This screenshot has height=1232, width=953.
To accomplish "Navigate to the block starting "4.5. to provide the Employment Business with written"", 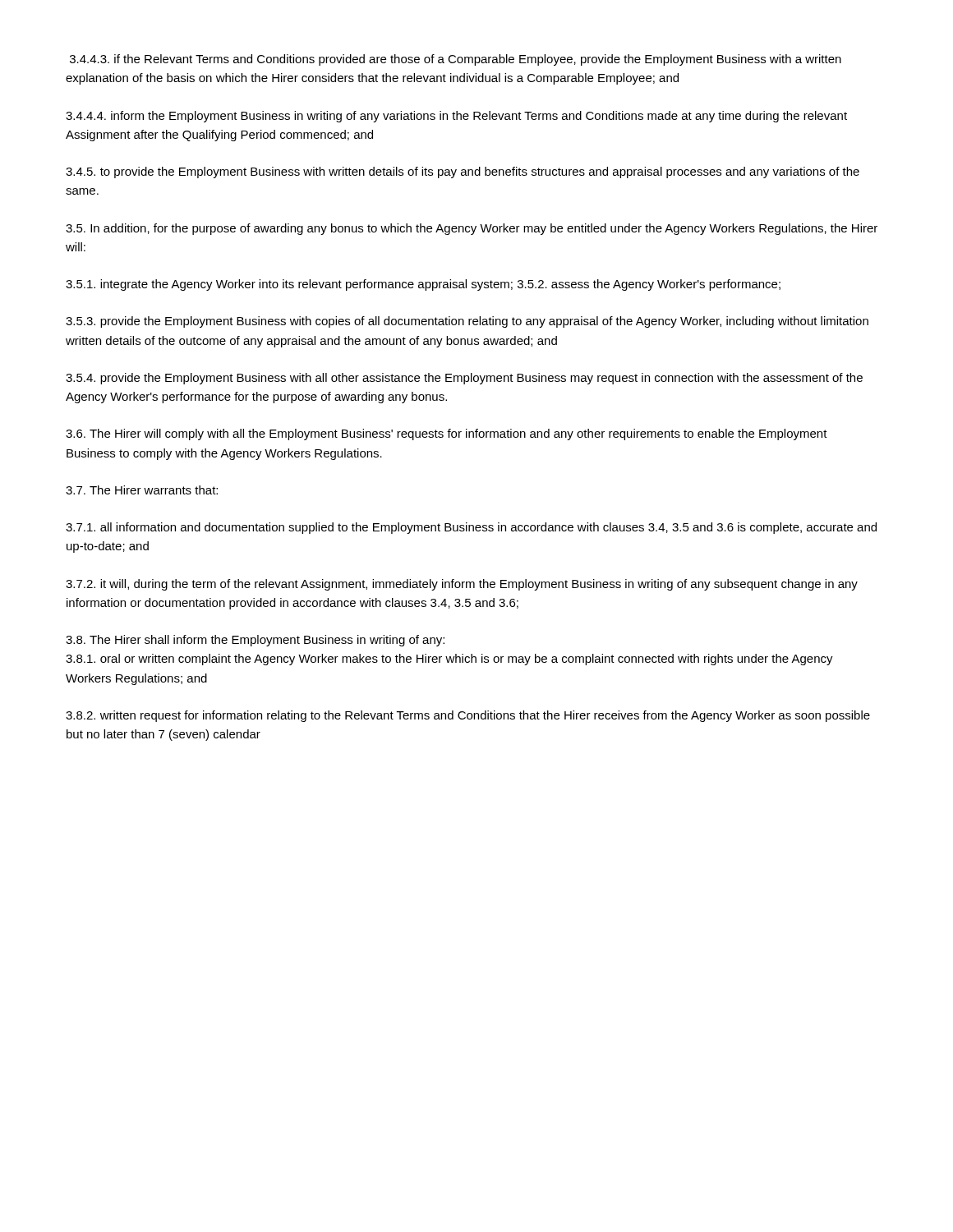I will [463, 181].
